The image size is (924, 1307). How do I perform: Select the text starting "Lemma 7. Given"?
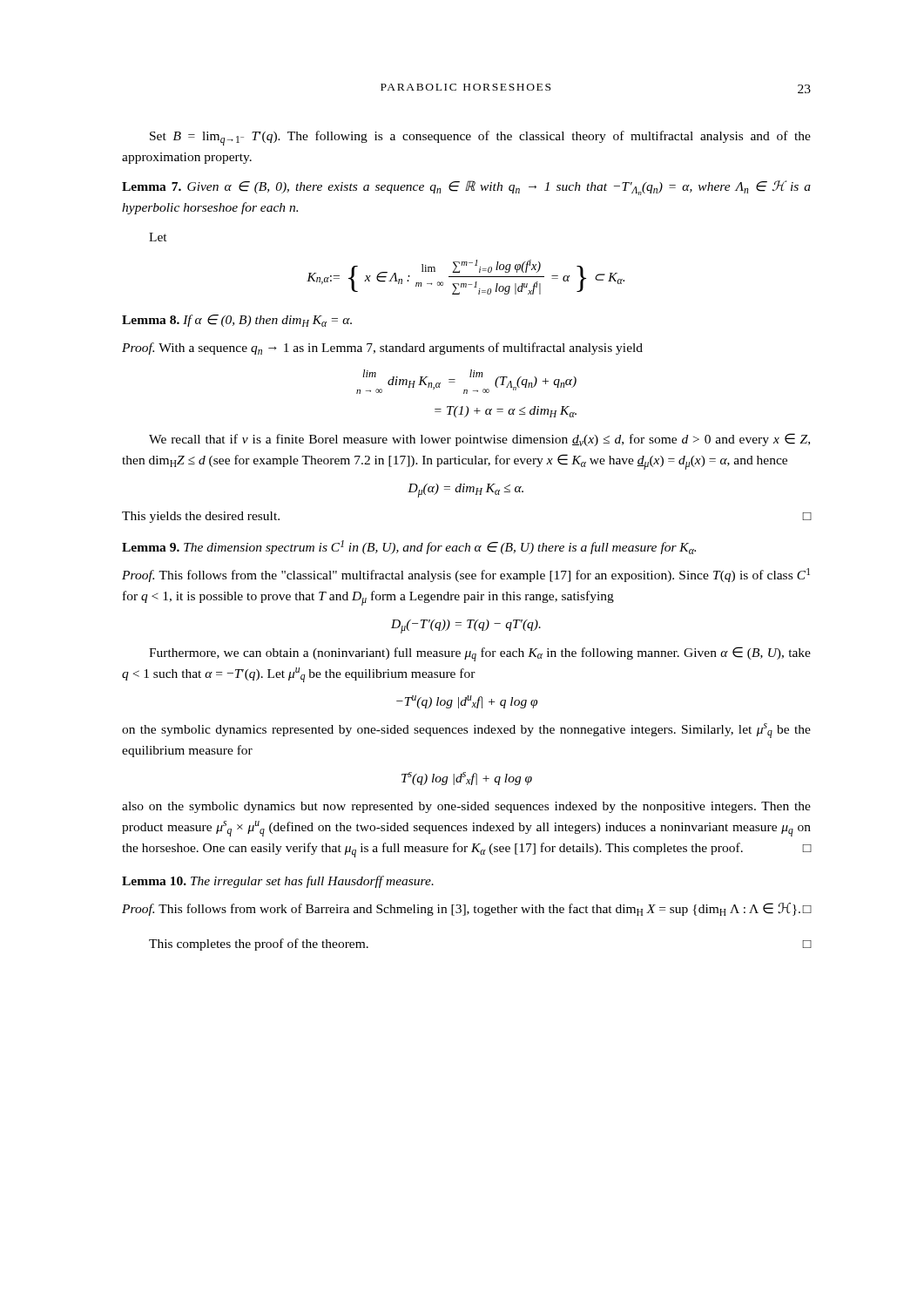466,197
